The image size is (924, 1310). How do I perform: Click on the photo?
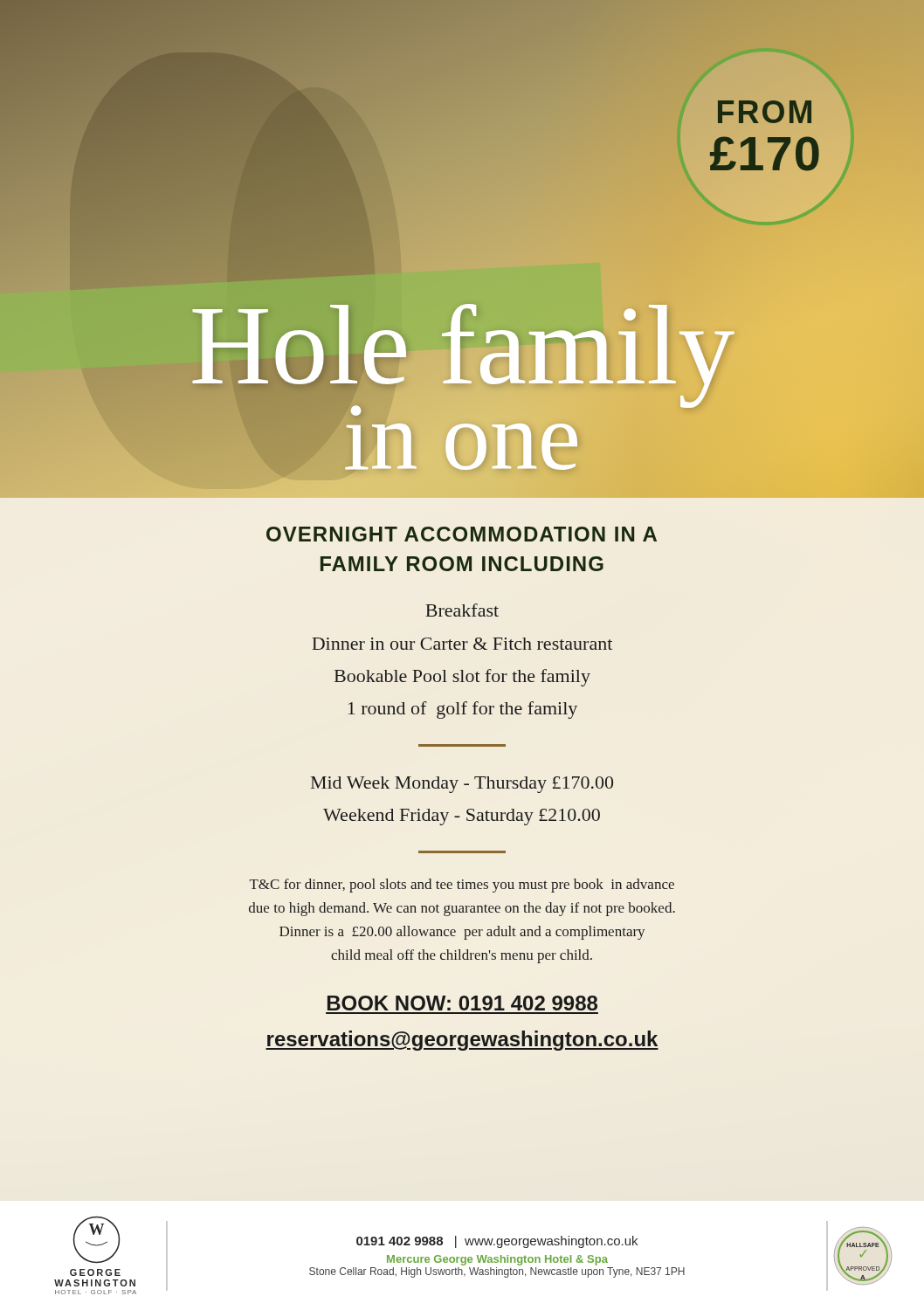tap(462, 600)
